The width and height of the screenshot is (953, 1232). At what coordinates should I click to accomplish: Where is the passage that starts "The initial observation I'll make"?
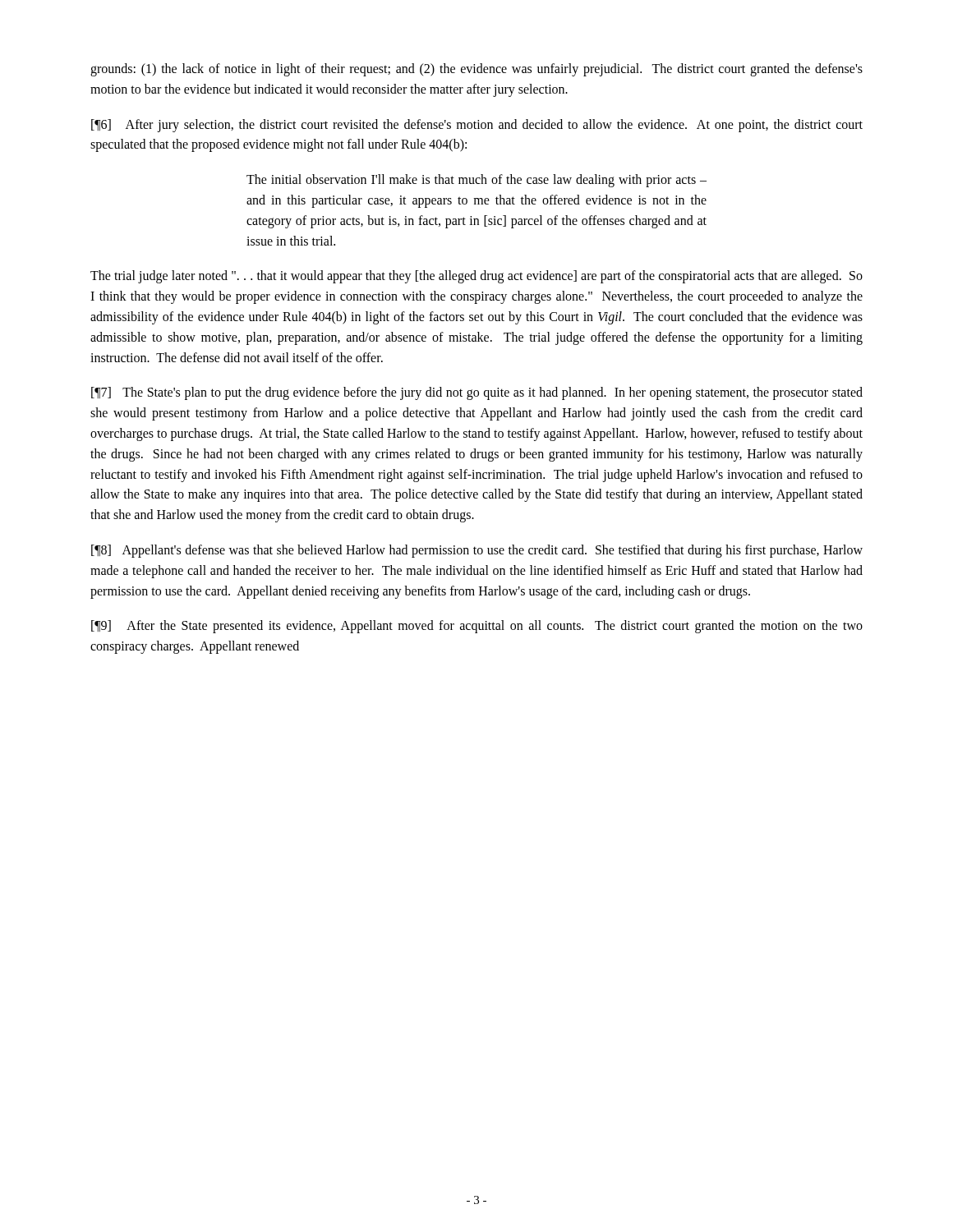(476, 210)
